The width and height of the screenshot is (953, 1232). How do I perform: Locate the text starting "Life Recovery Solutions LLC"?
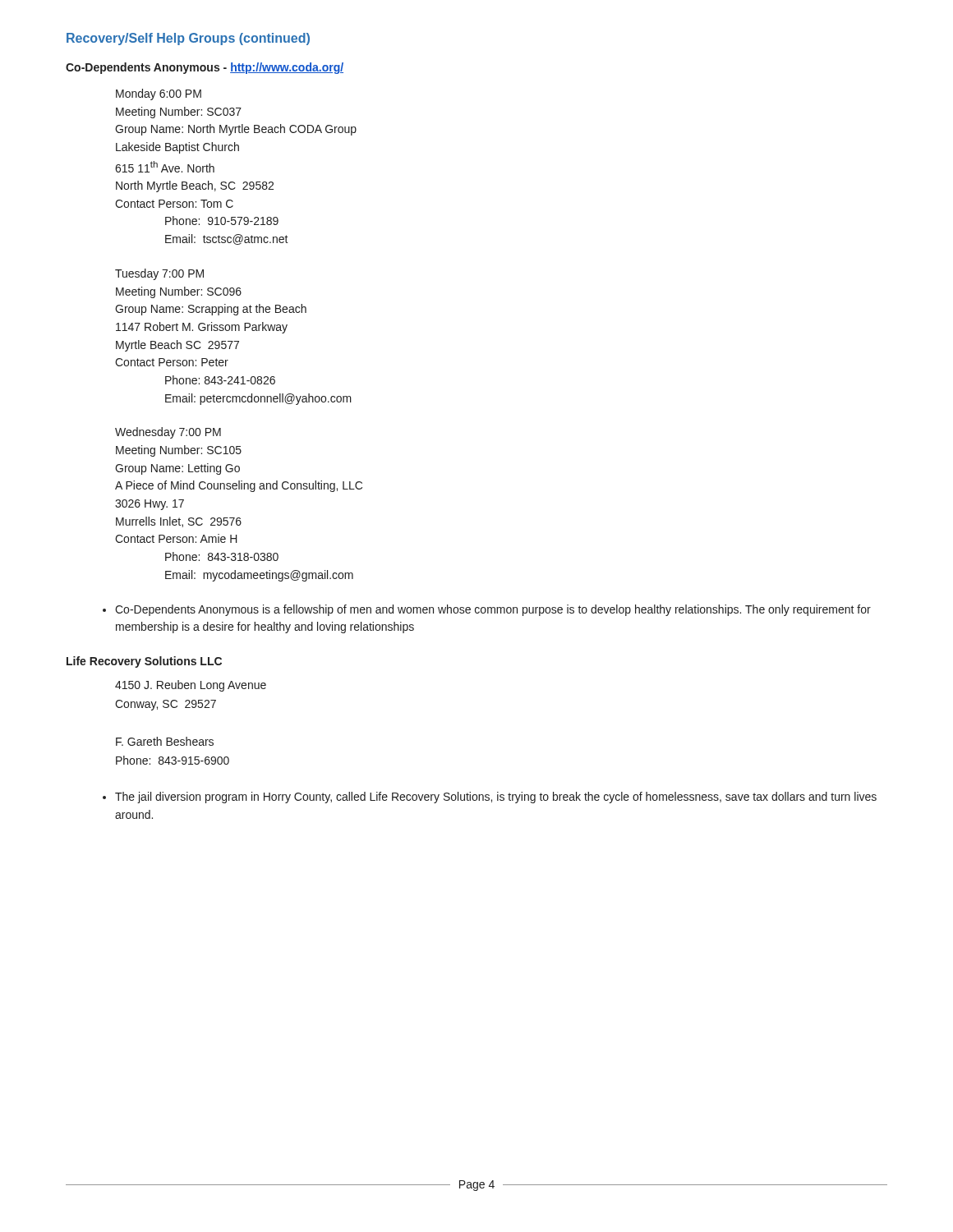pos(144,661)
